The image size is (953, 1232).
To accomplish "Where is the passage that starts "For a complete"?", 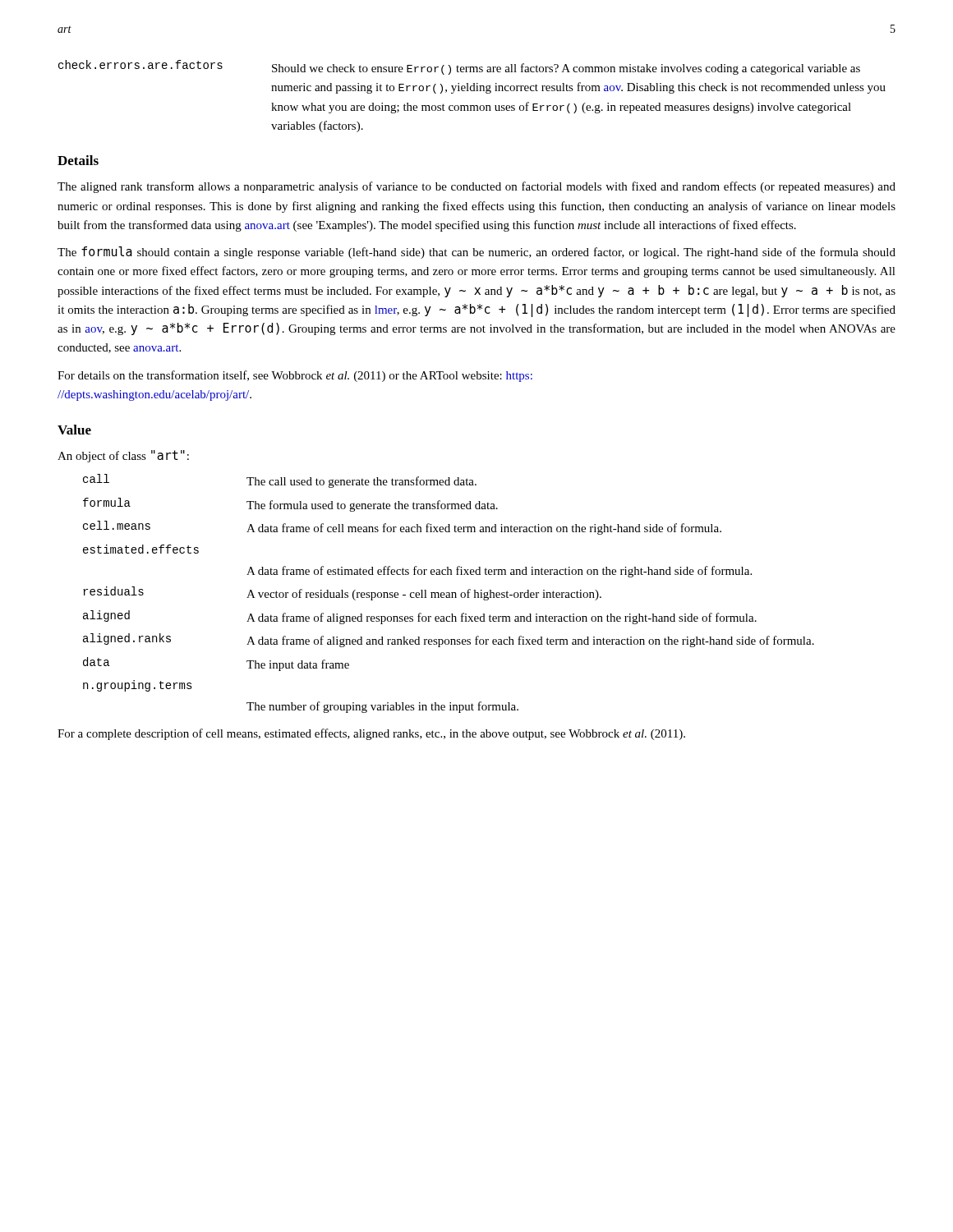I will point(372,733).
